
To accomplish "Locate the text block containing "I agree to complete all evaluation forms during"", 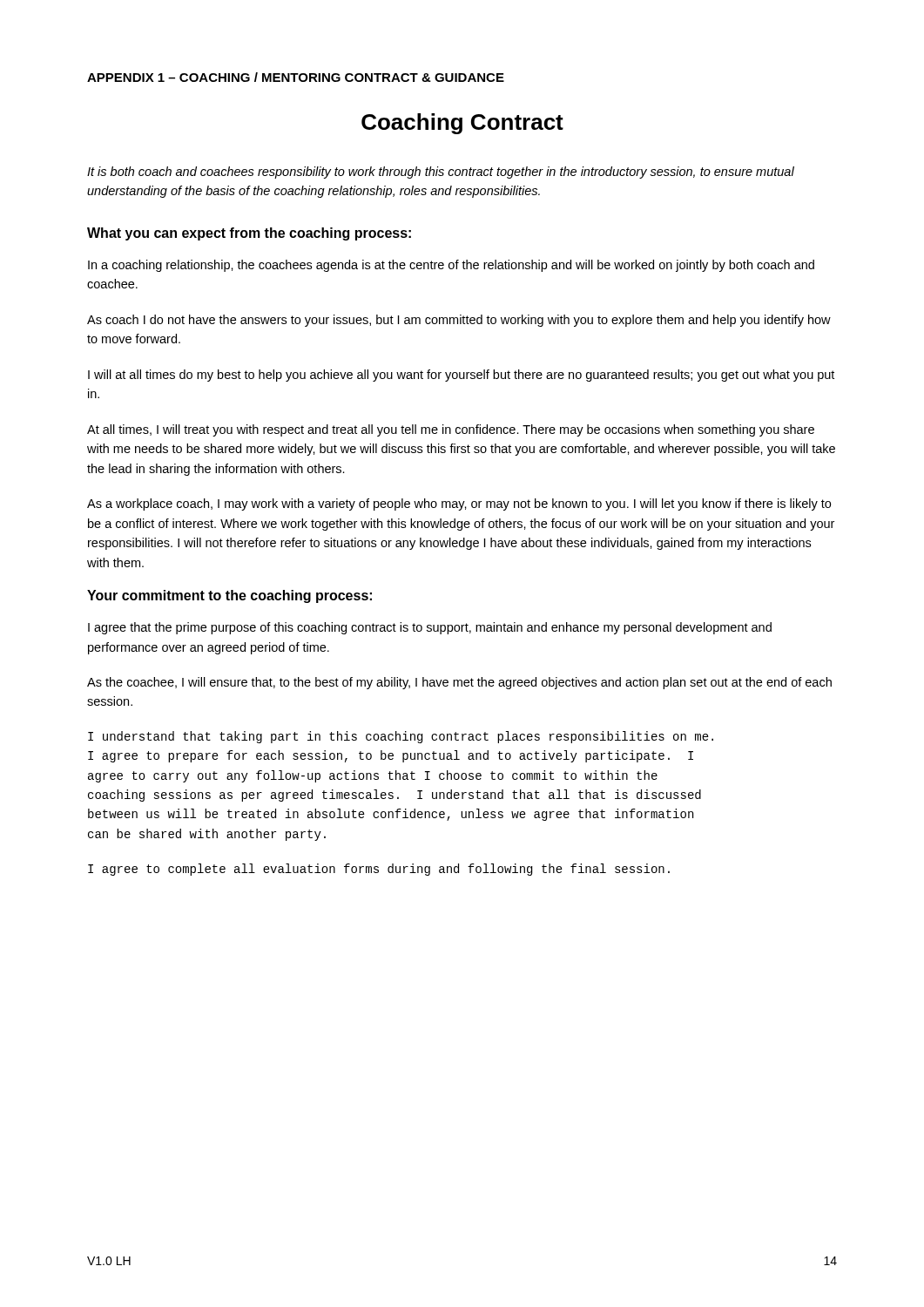I will pos(380,870).
